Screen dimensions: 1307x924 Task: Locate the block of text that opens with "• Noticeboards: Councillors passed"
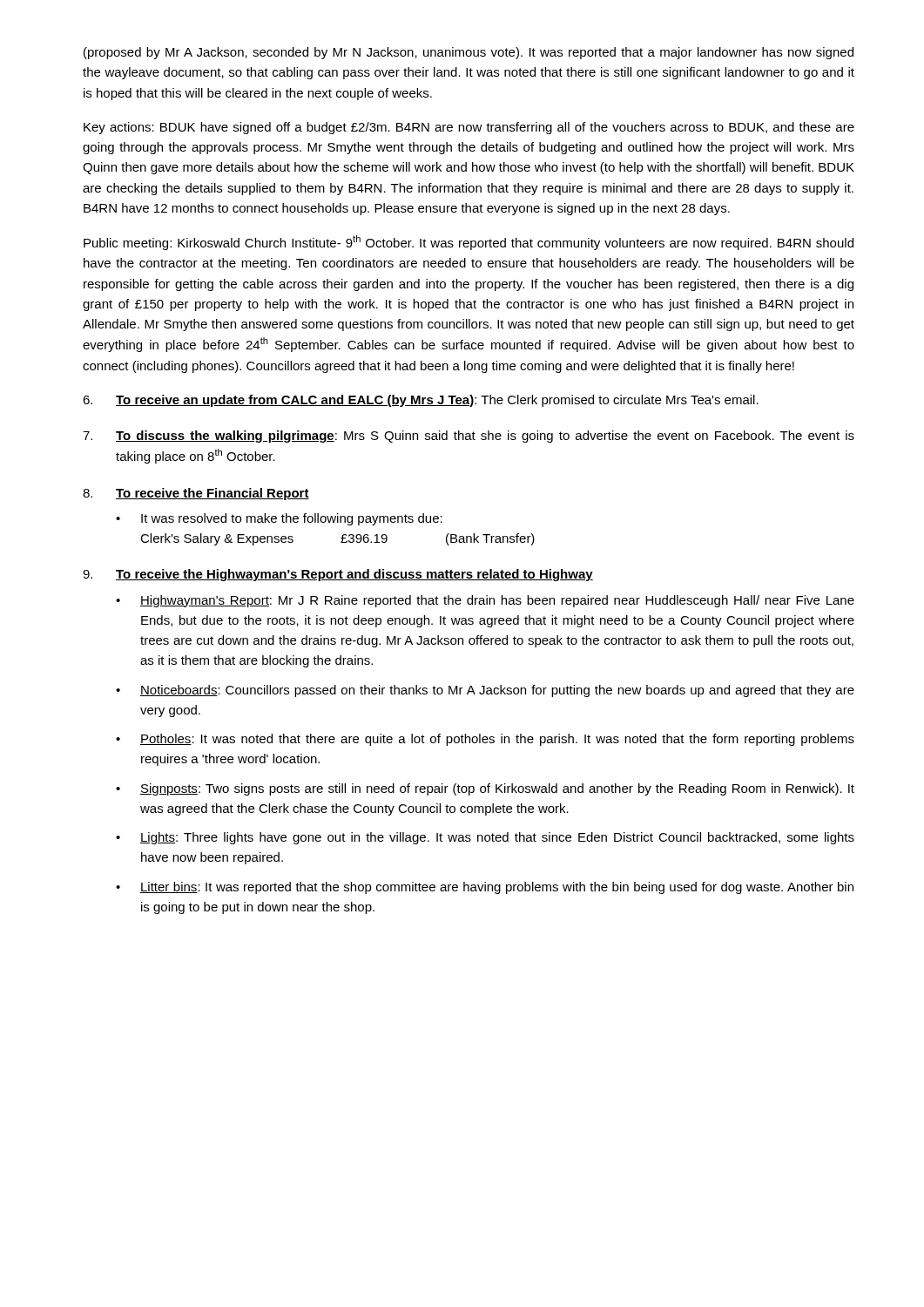point(485,700)
